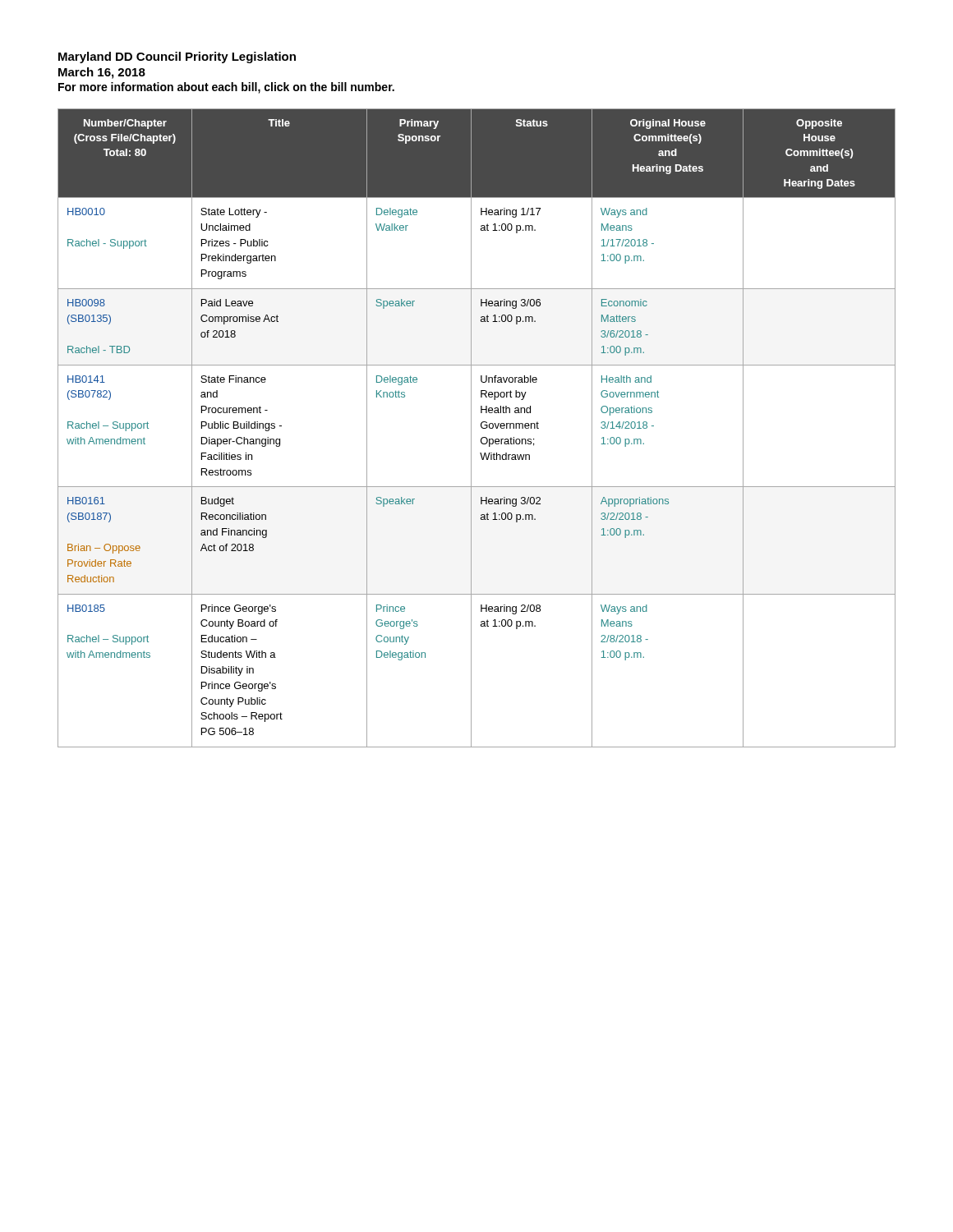Find the table that mentions "Economic Matters 3/6/2018 - 1:00"
This screenshot has height=1232, width=953.
476,428
